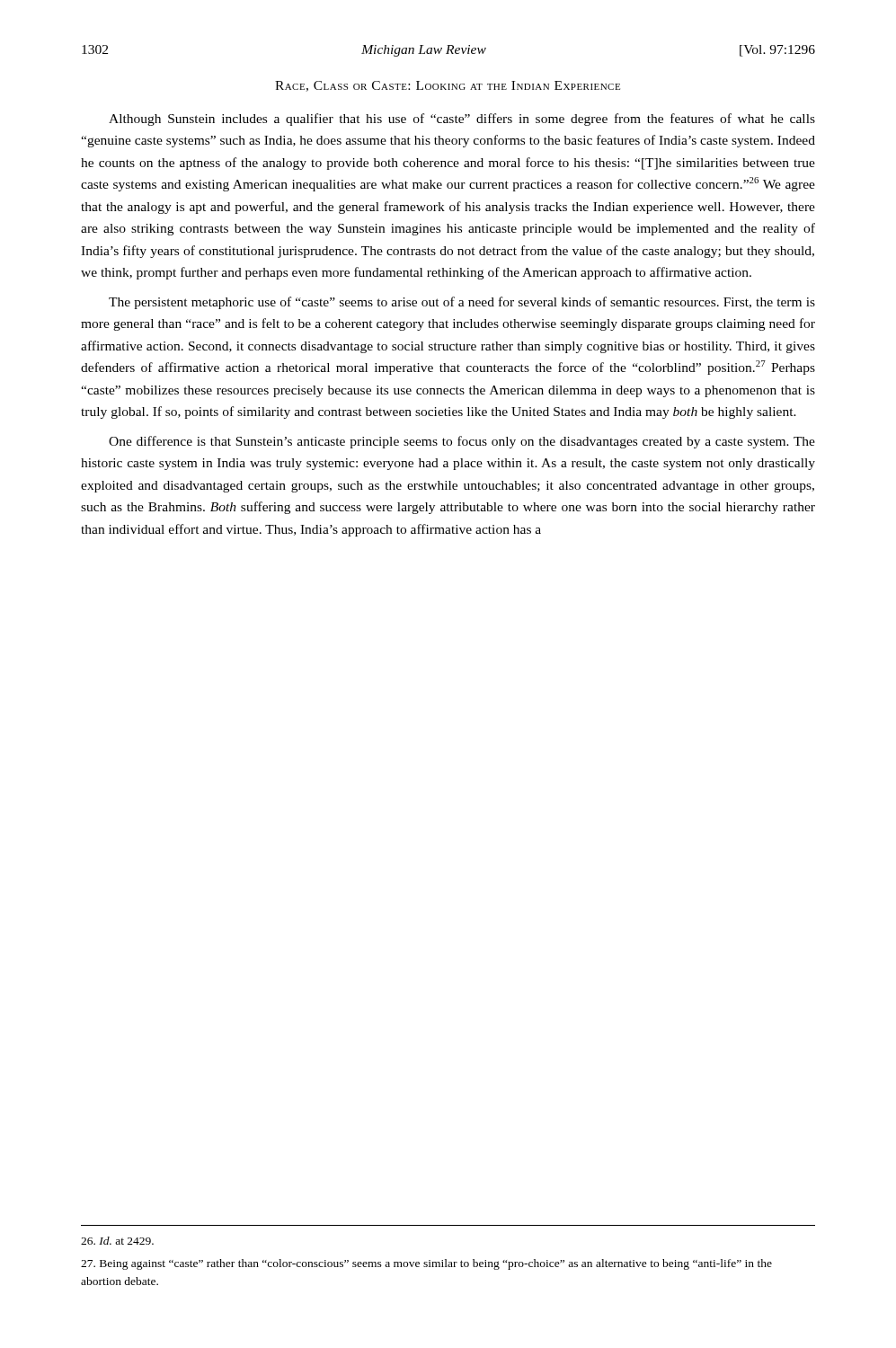896x1348 pixels.
Task: Find a section header
Action: pyautogui.click(x=448, y=85)
